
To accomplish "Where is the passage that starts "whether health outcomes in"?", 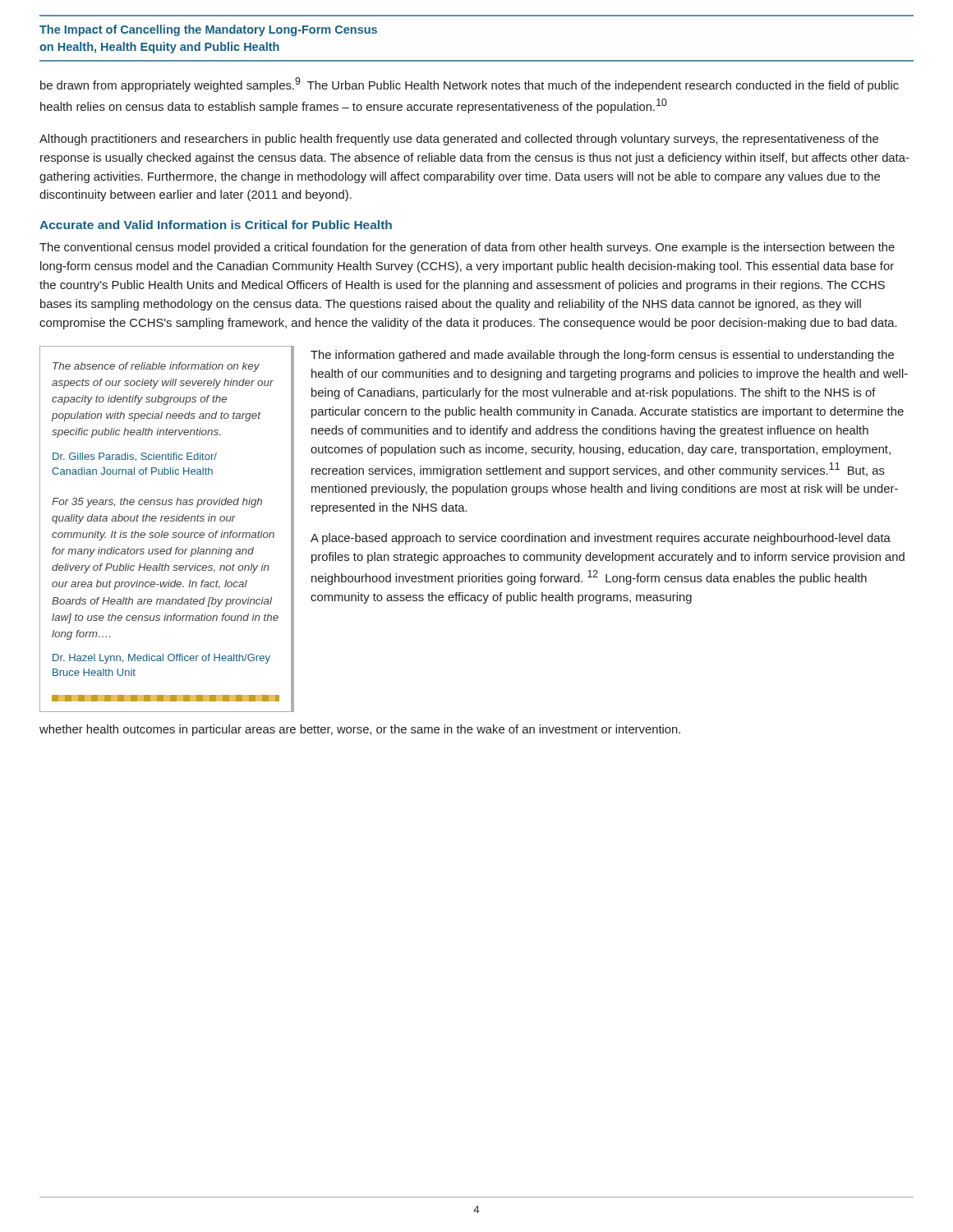I will point(360,730).
